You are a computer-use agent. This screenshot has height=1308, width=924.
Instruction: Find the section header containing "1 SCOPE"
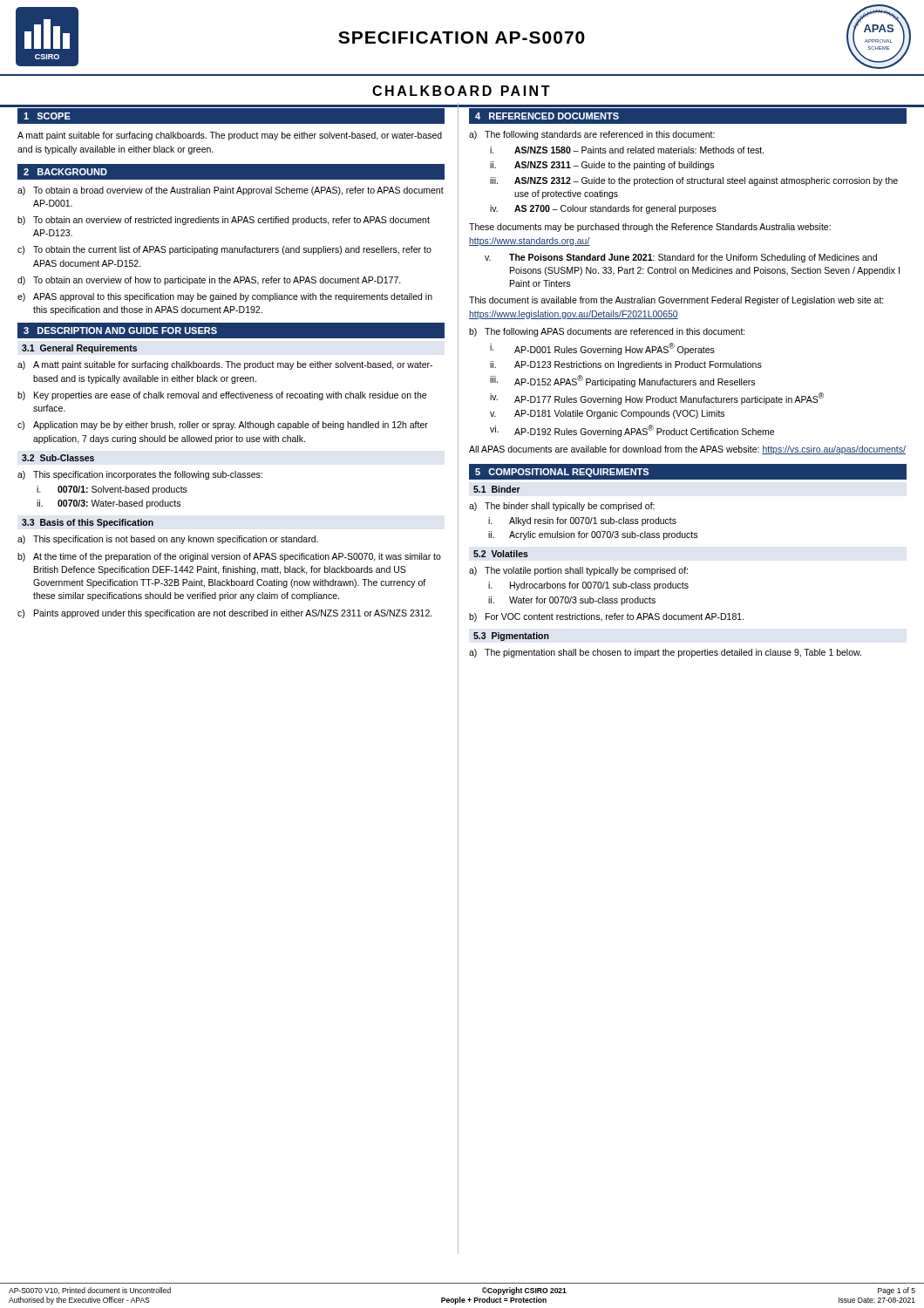47,116
